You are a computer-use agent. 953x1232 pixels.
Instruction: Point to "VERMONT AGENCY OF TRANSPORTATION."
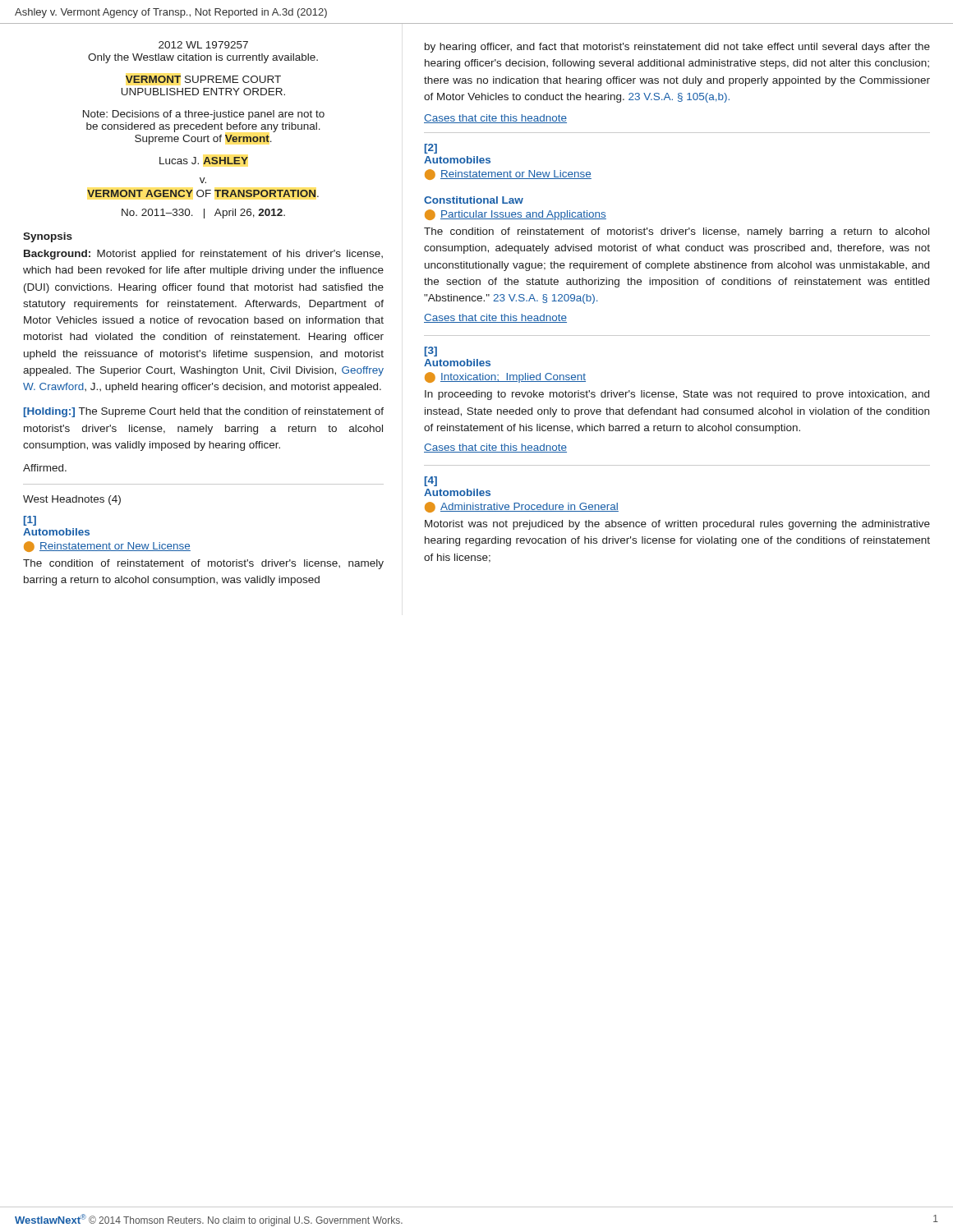pyautogui.click(x=203, y=193)
